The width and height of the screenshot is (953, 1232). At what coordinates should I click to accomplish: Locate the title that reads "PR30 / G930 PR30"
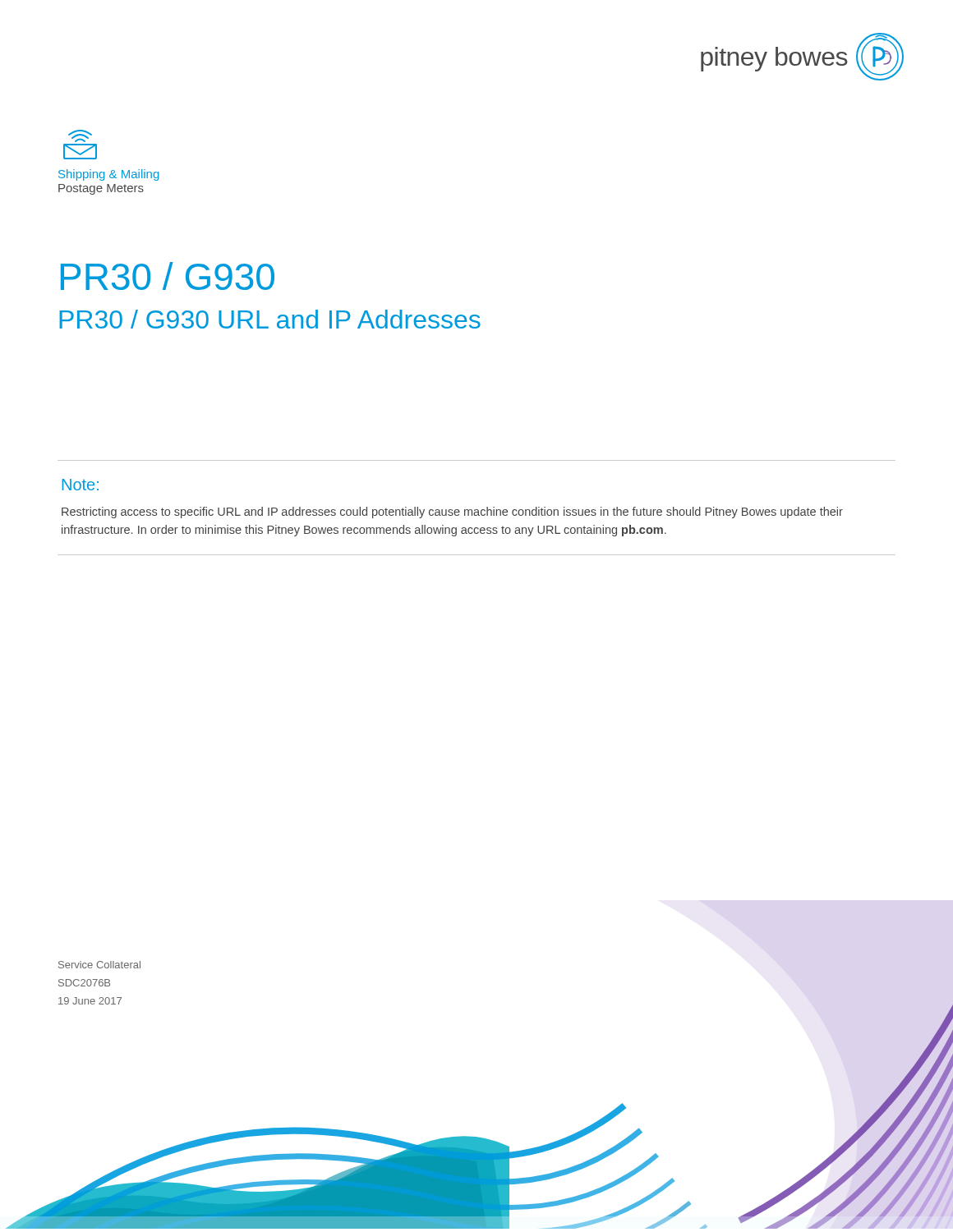(269, 296)
